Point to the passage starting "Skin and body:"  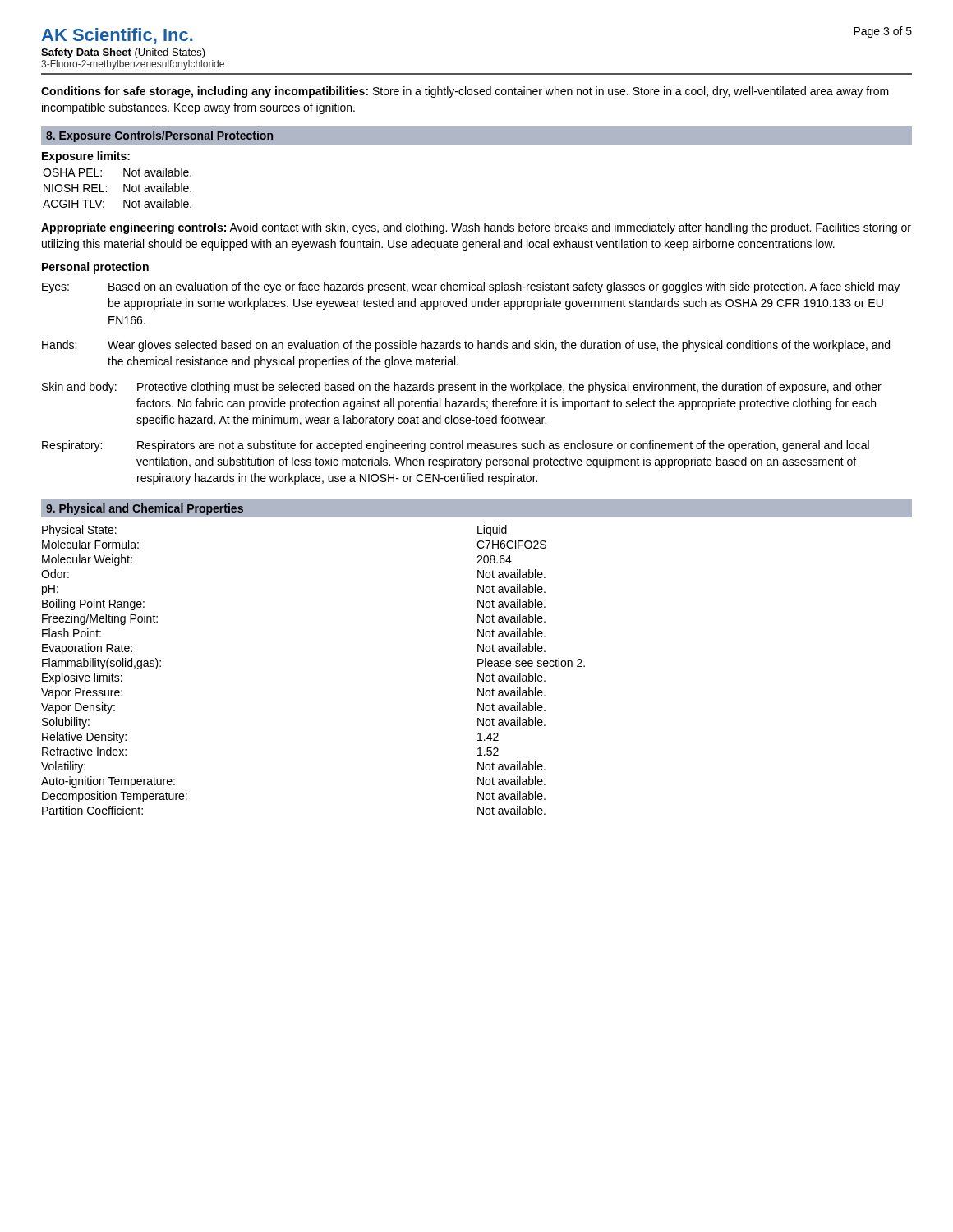pyautogui.click(x=476, y=404)
